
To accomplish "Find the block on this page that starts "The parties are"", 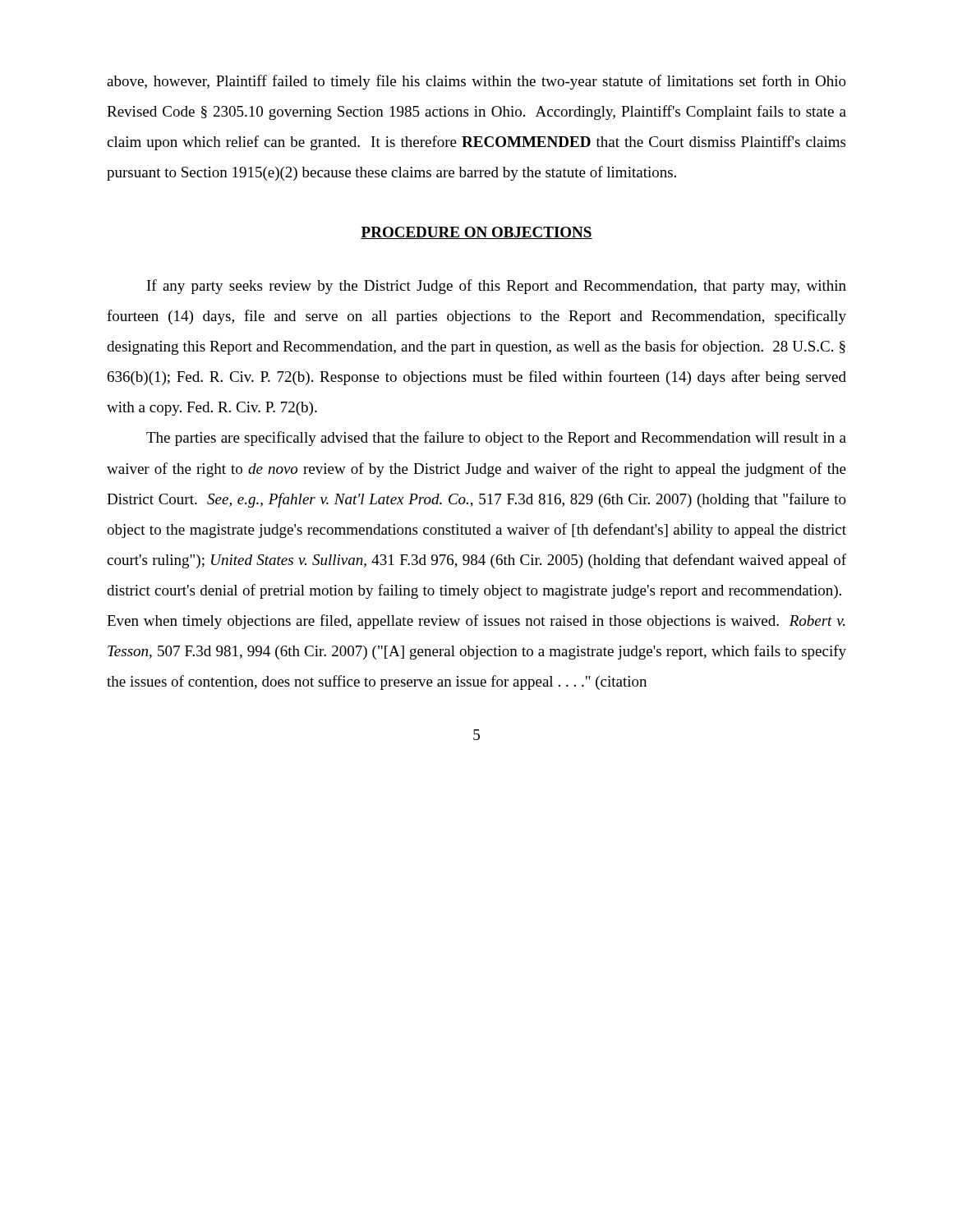I will coord(476,559).
